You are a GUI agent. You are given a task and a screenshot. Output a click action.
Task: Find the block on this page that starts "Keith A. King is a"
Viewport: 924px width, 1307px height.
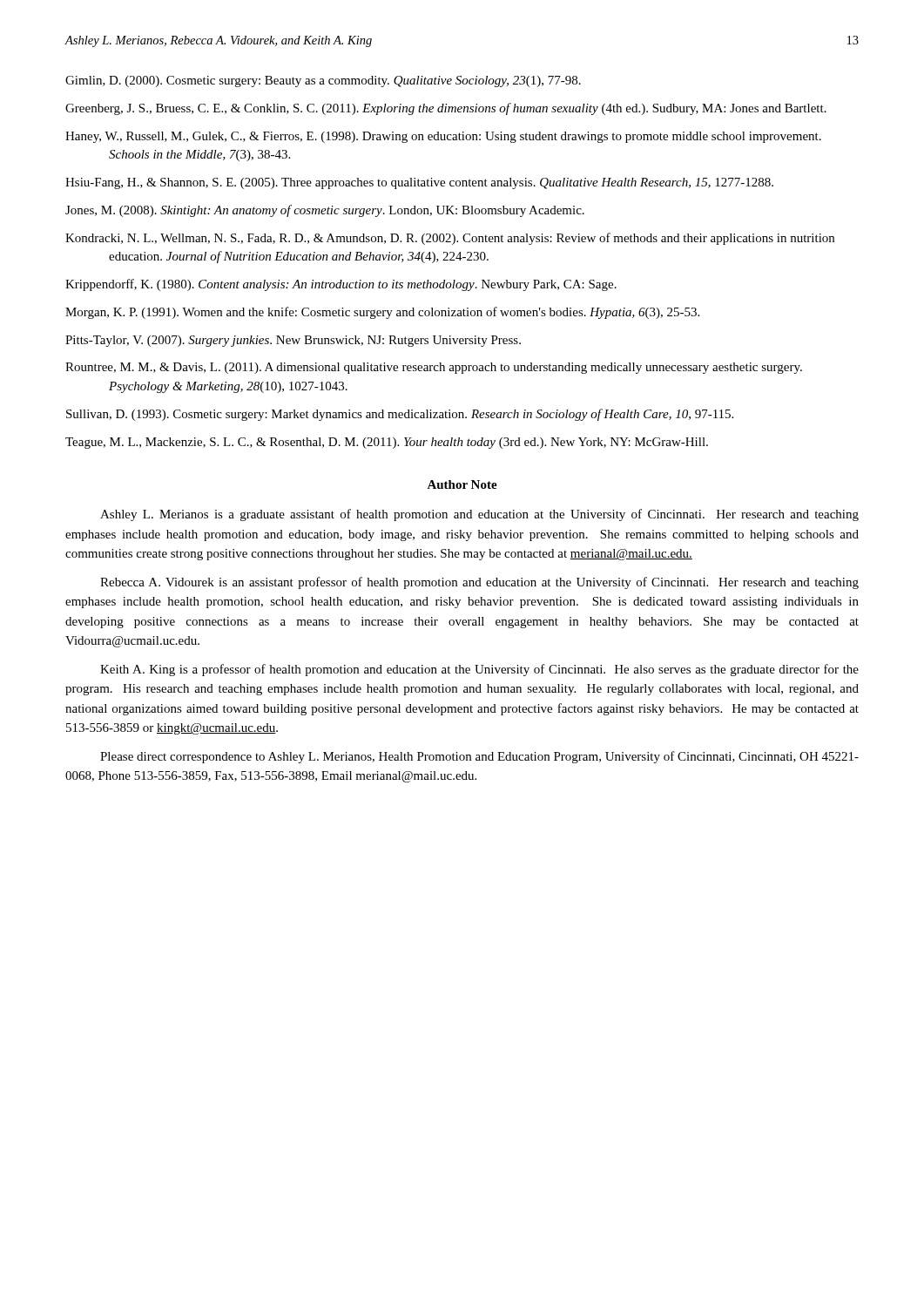click(462, 698)
